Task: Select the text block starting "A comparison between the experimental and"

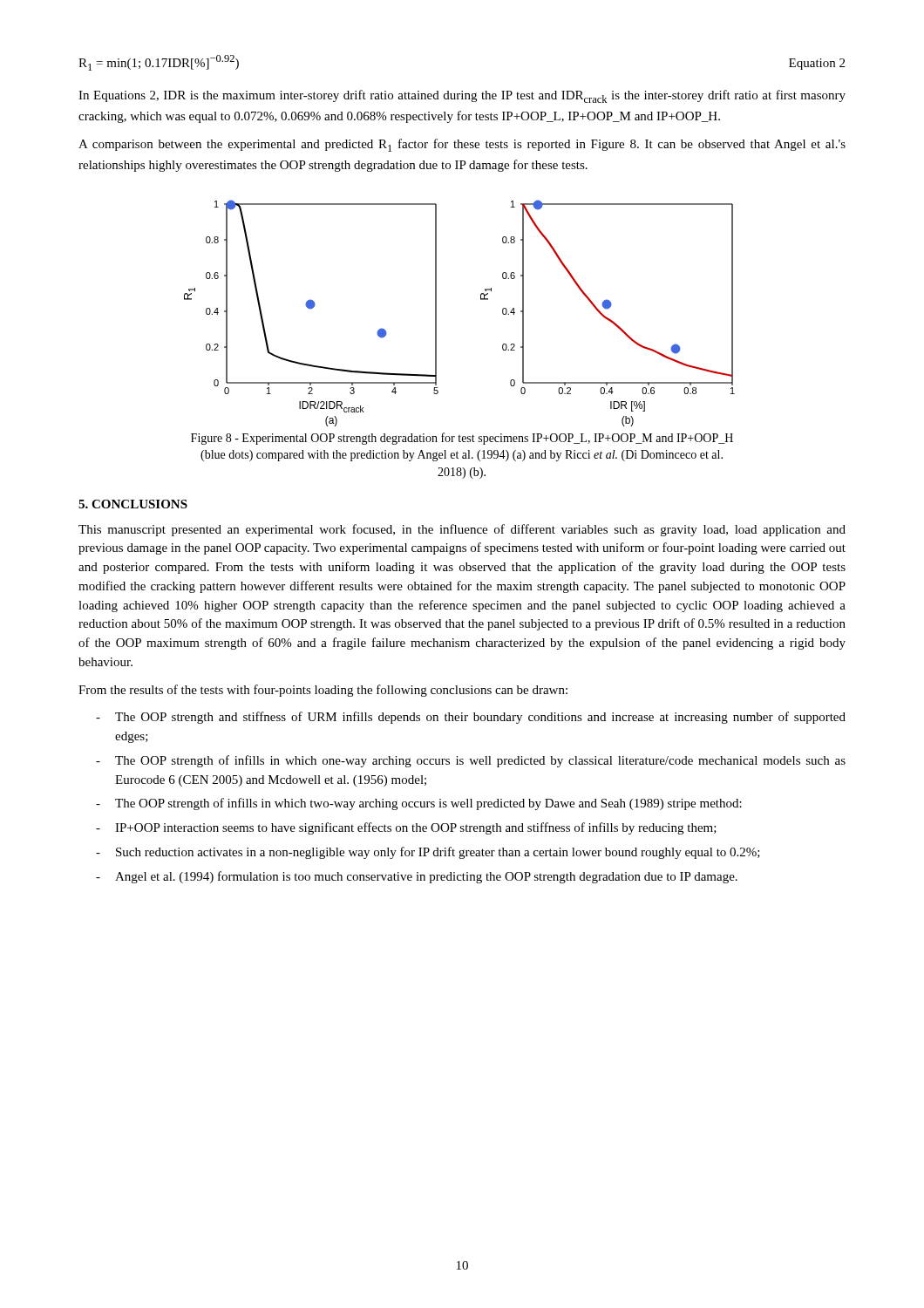Action: (x=462, y=154)
